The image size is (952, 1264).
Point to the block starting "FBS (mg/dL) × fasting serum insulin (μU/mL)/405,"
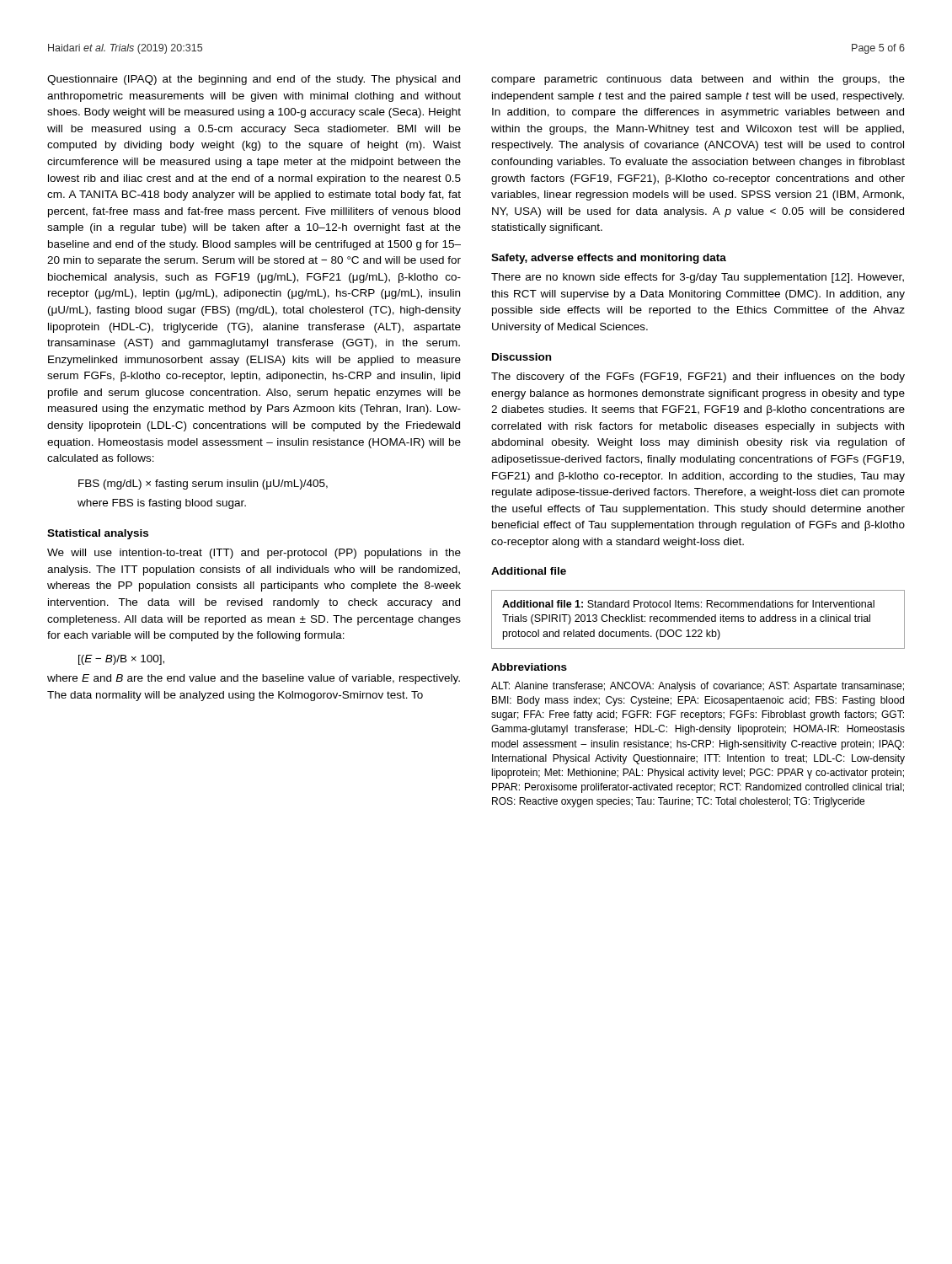coord(203,483)
